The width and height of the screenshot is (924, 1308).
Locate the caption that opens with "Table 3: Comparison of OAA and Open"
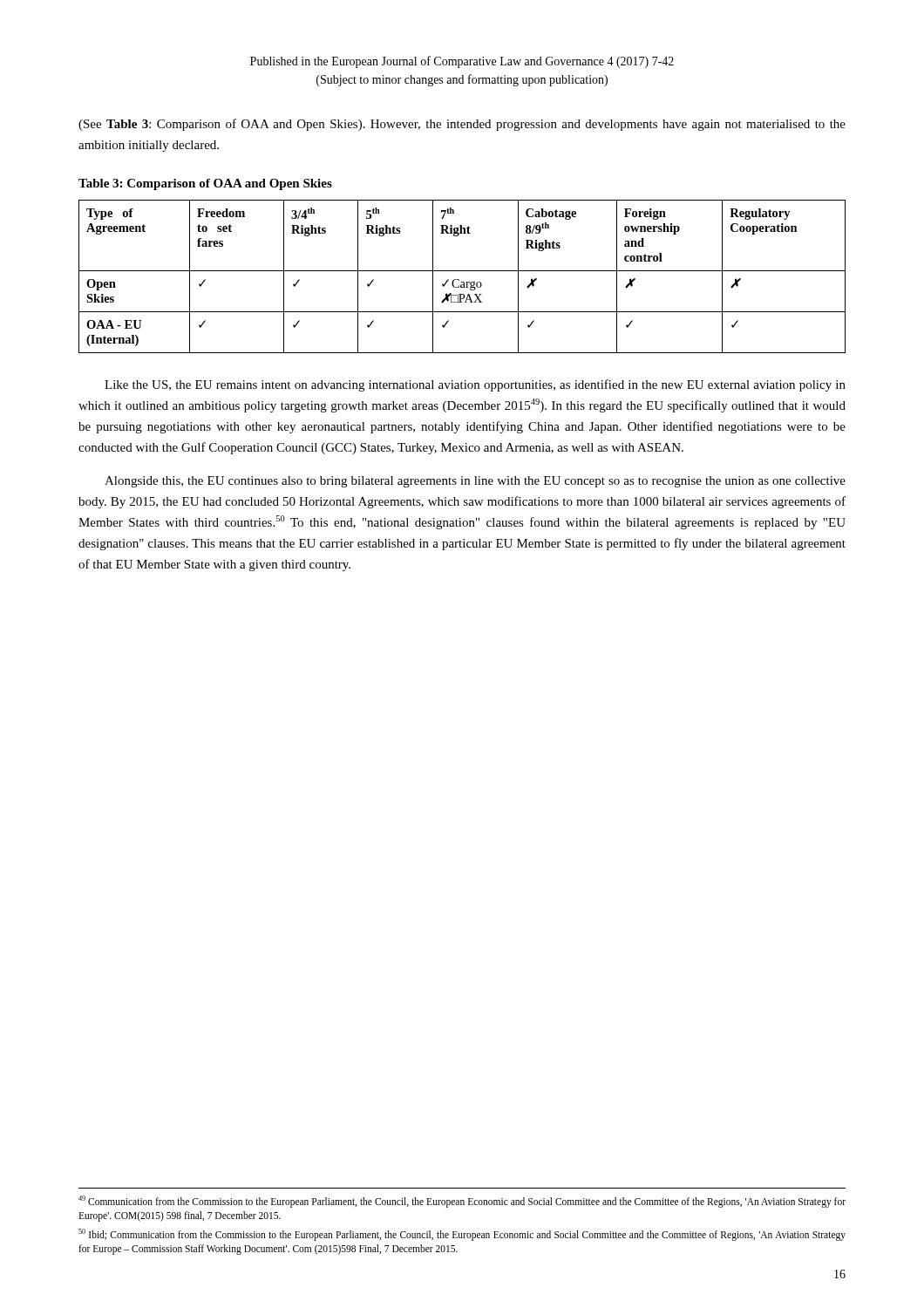click(x=205, y=183)
